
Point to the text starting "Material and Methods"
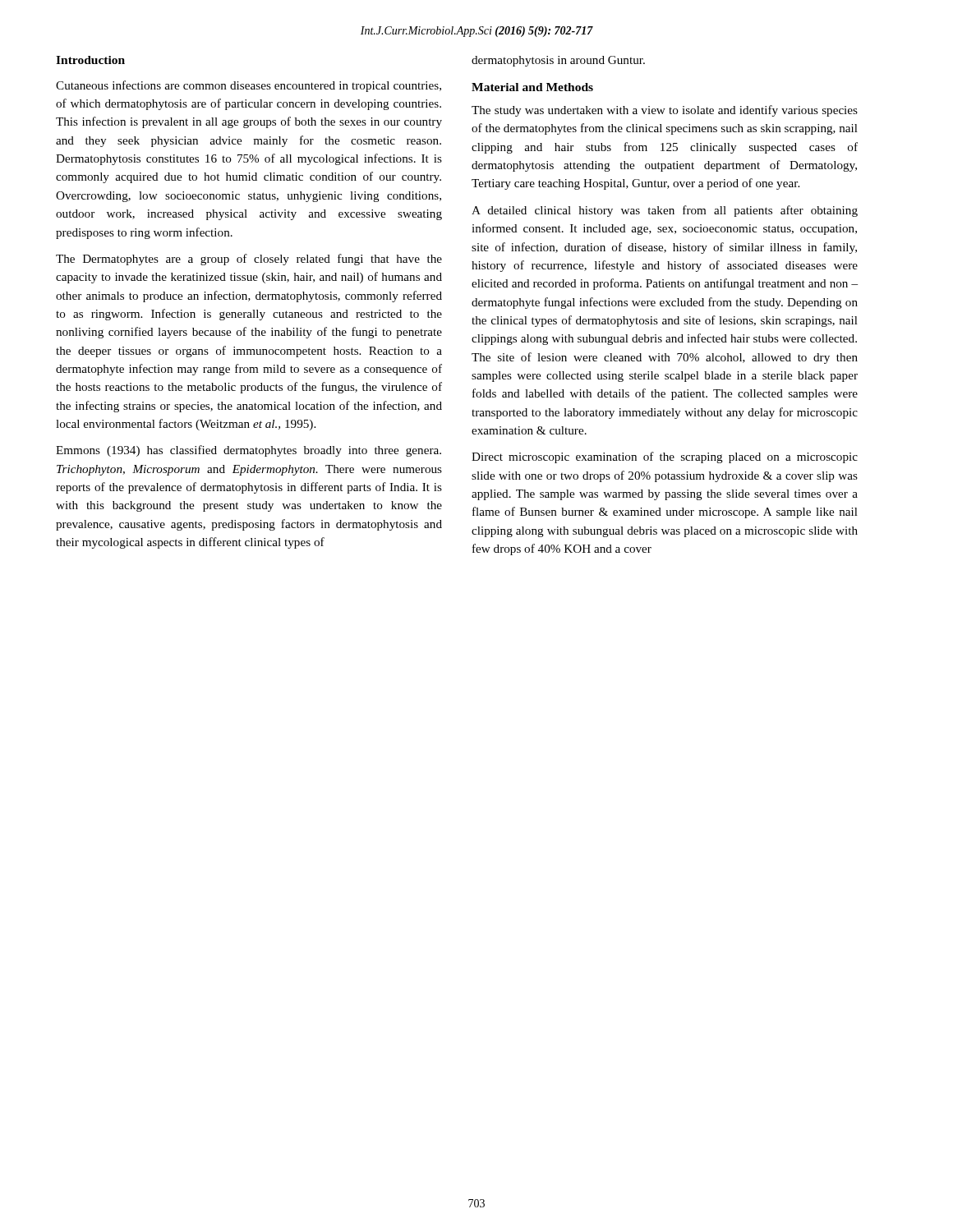[x=532, y=86]
